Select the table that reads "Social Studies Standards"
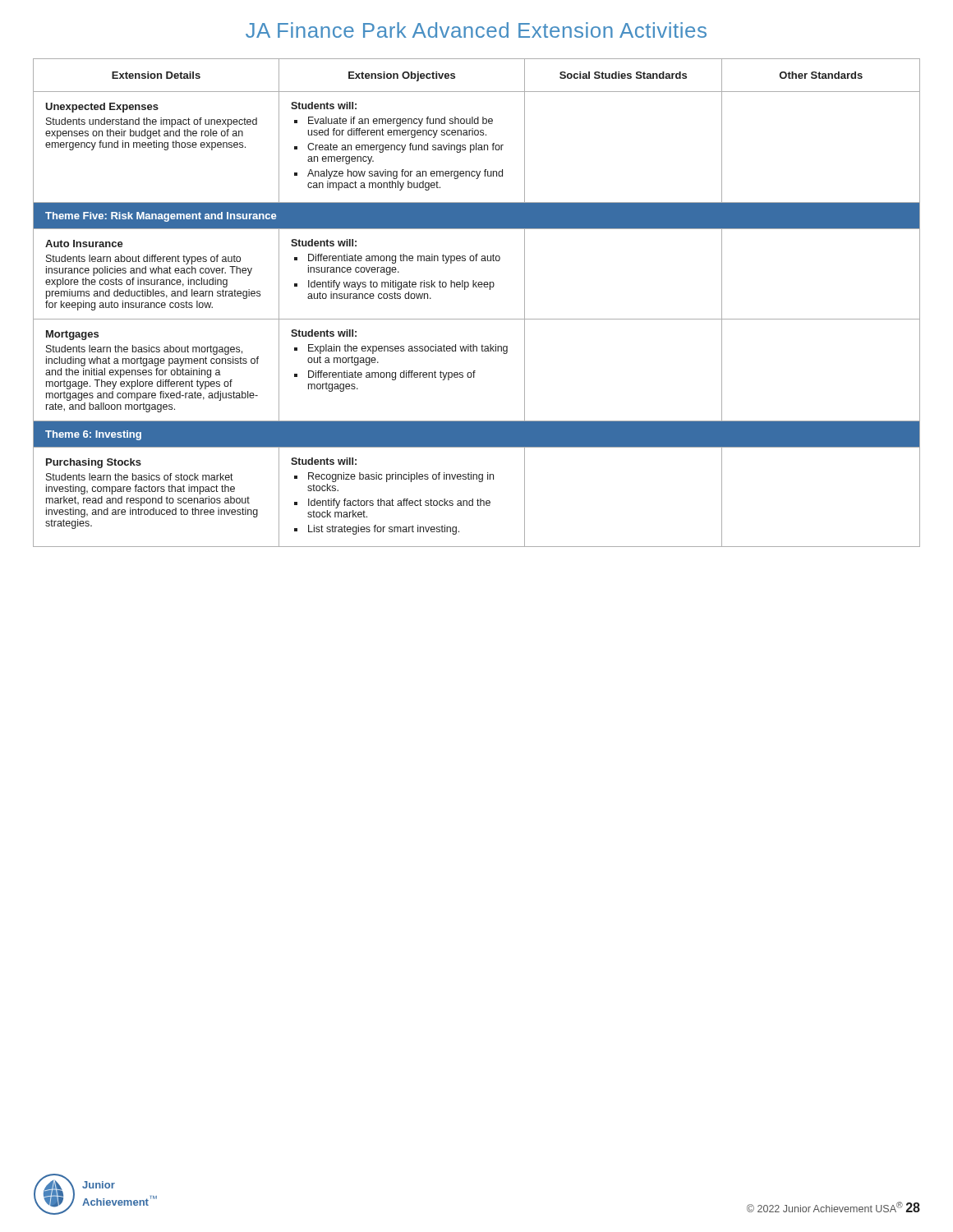Viewport: 953px width, 1232px height. point(476,303)
